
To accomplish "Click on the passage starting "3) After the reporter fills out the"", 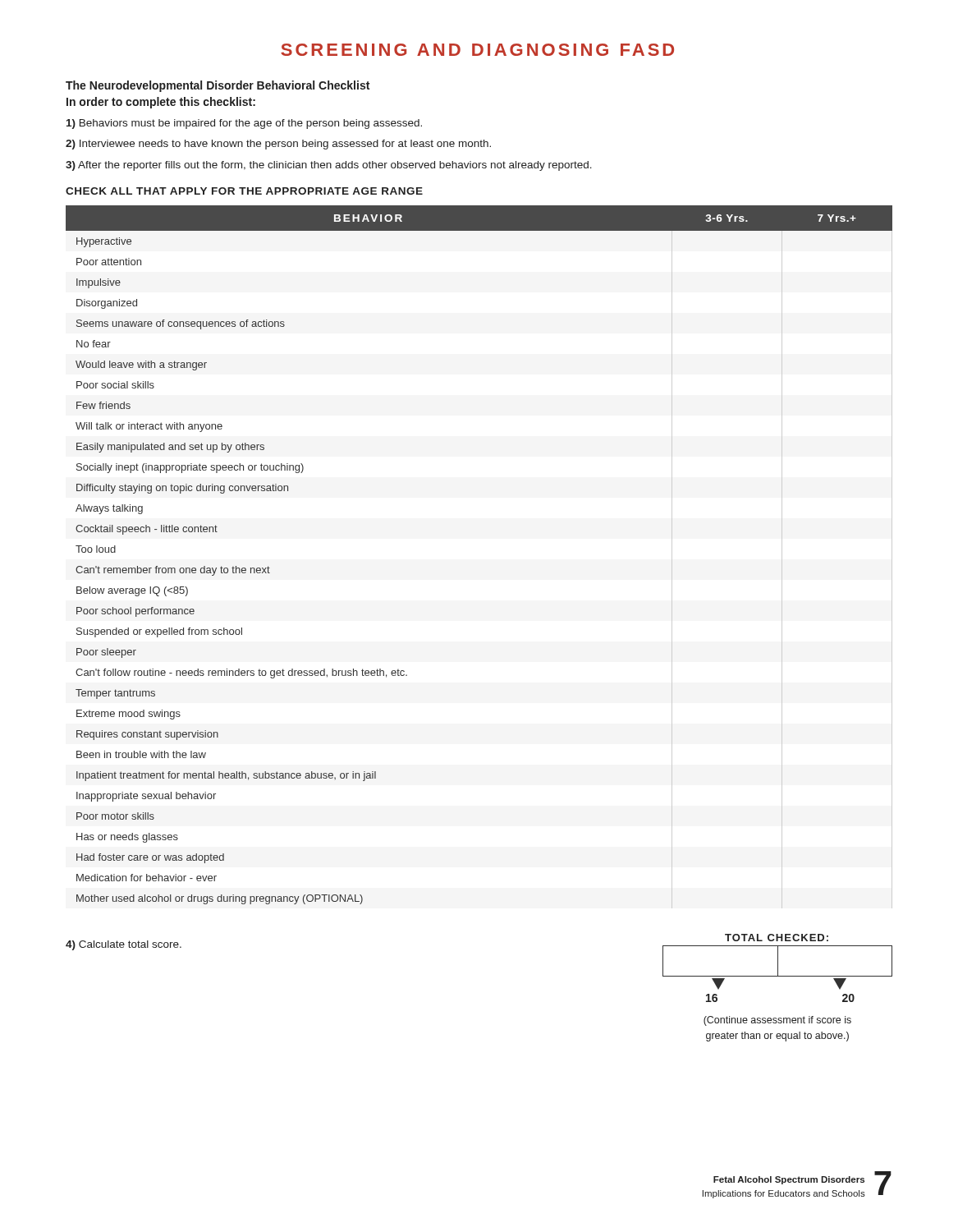I will pyautogui.click(x=329, y=164).
